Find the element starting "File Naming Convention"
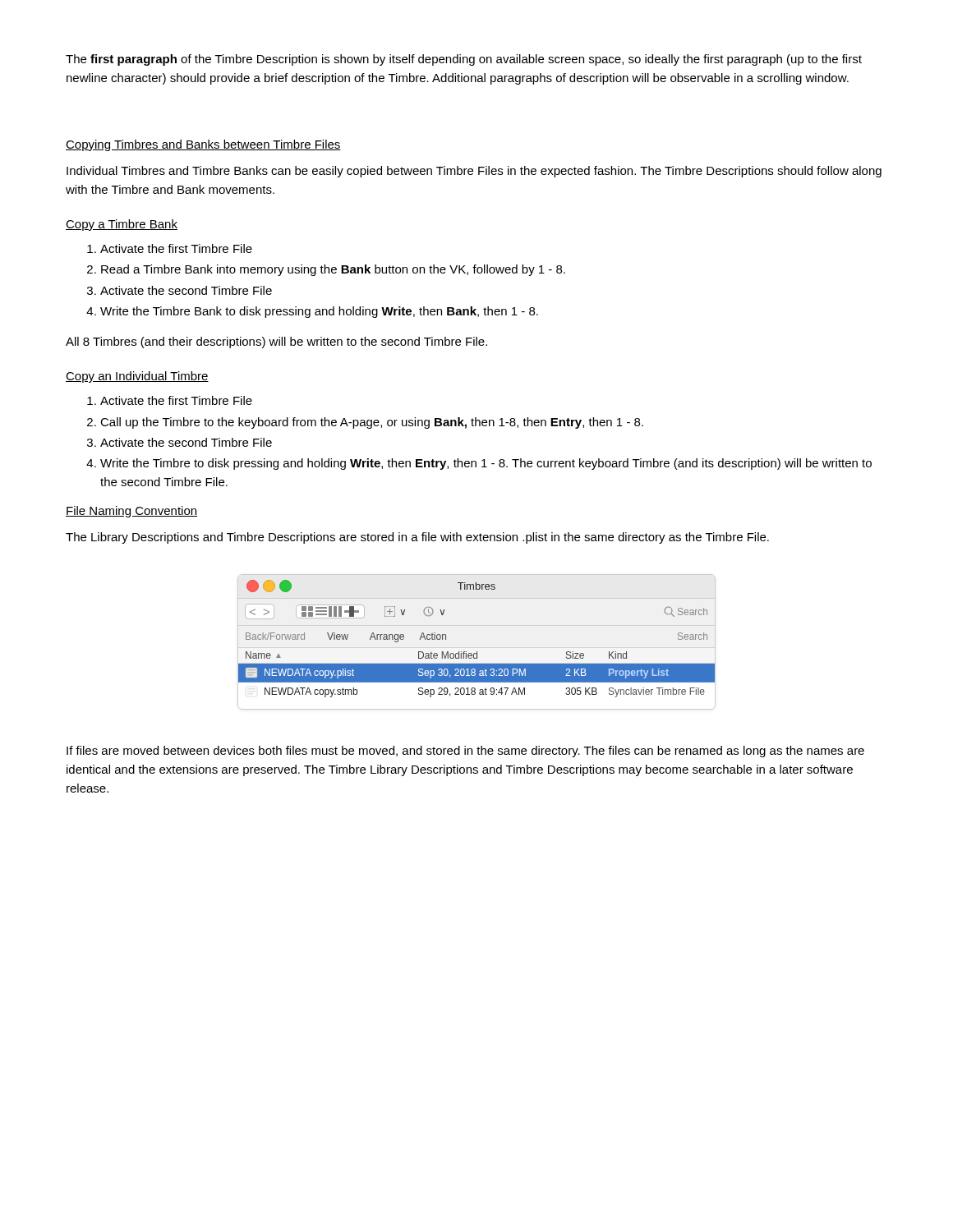Viewport: 953px width, 1232px height. [x=132, y=510]
